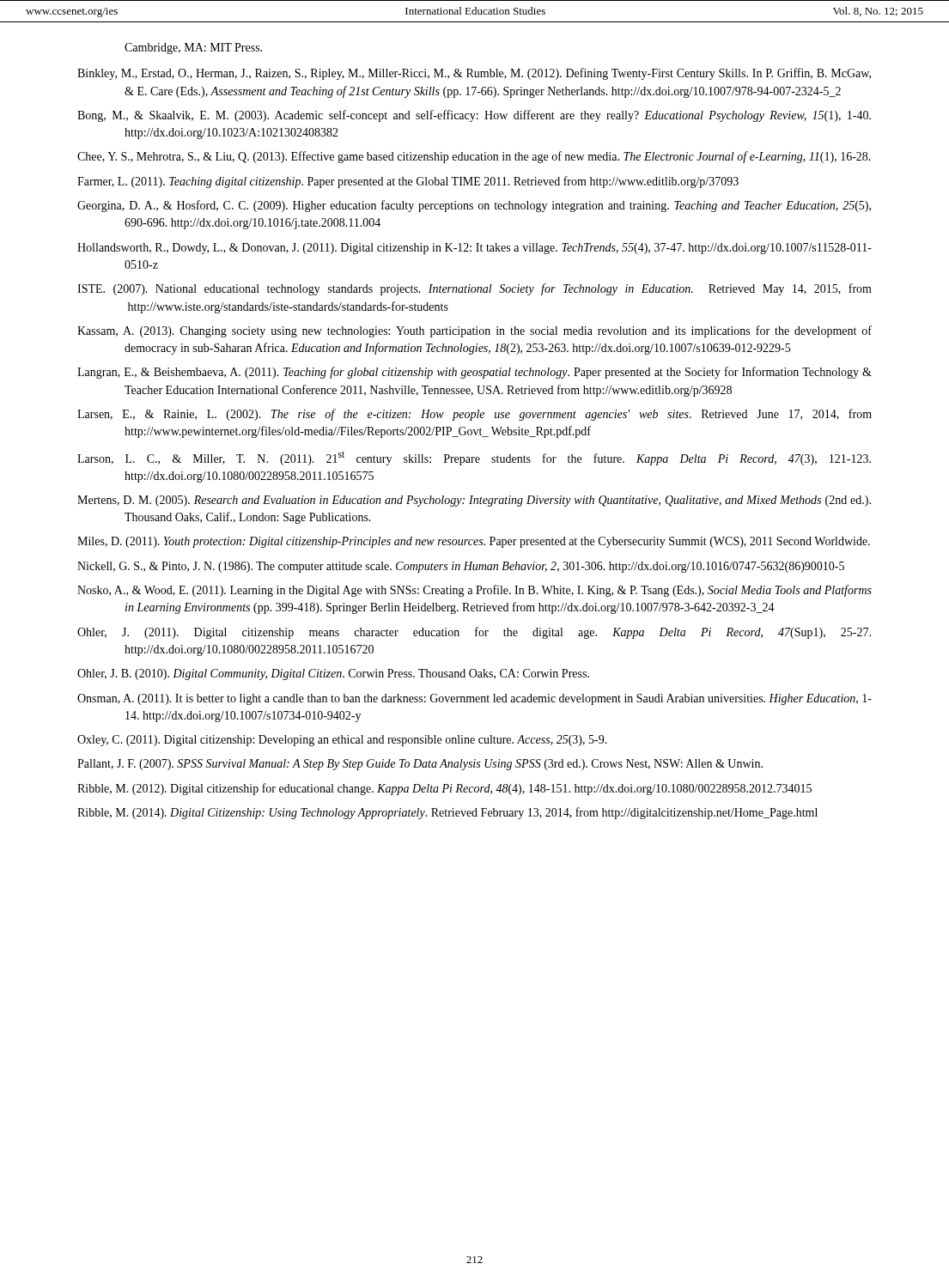Point to the passage starting "Georgina, D. A.,"
Image resolution: width=949 pixels, height=1288 pixels.
[498, 214]
